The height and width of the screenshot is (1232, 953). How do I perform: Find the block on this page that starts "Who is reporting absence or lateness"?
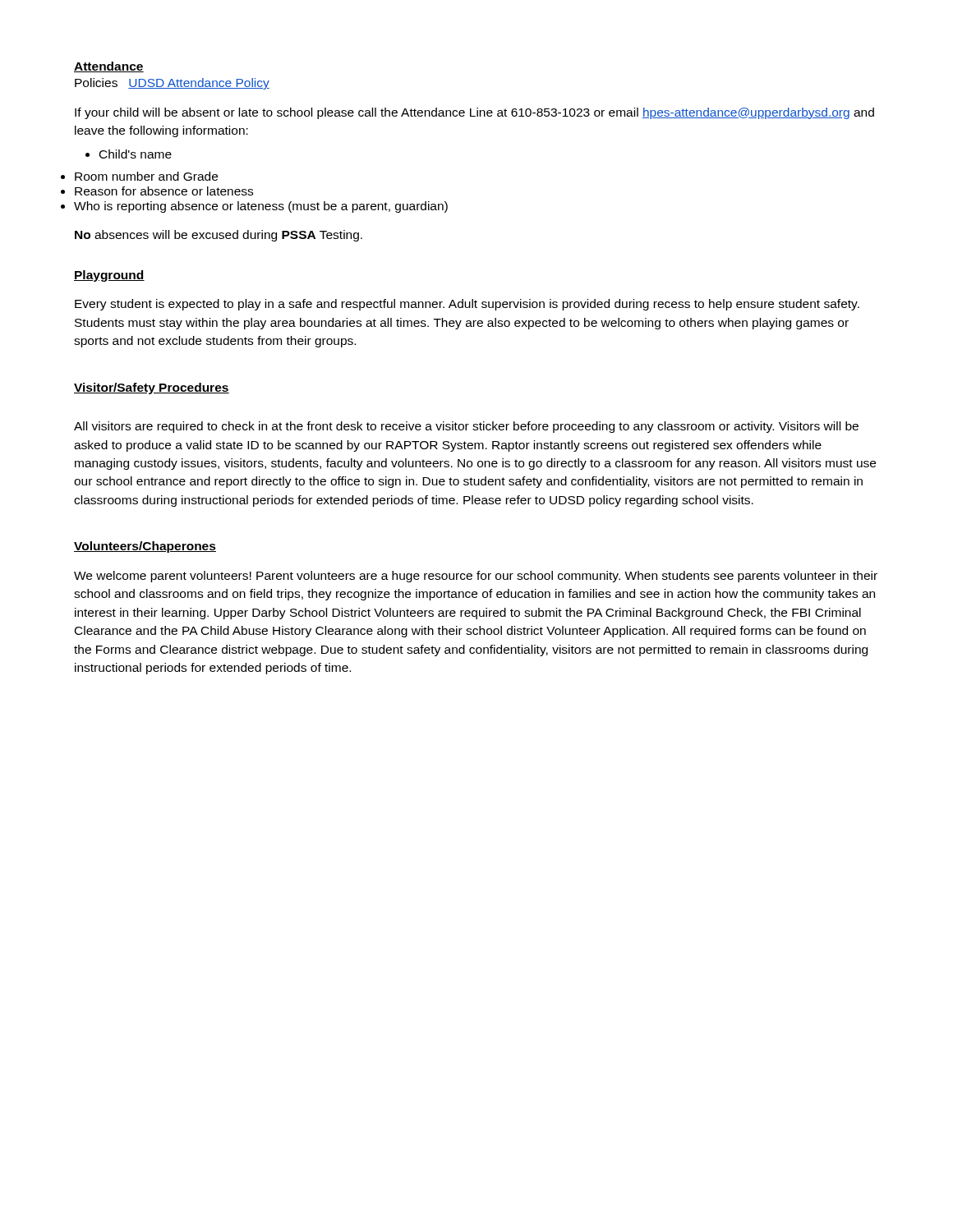click(261, 207)
